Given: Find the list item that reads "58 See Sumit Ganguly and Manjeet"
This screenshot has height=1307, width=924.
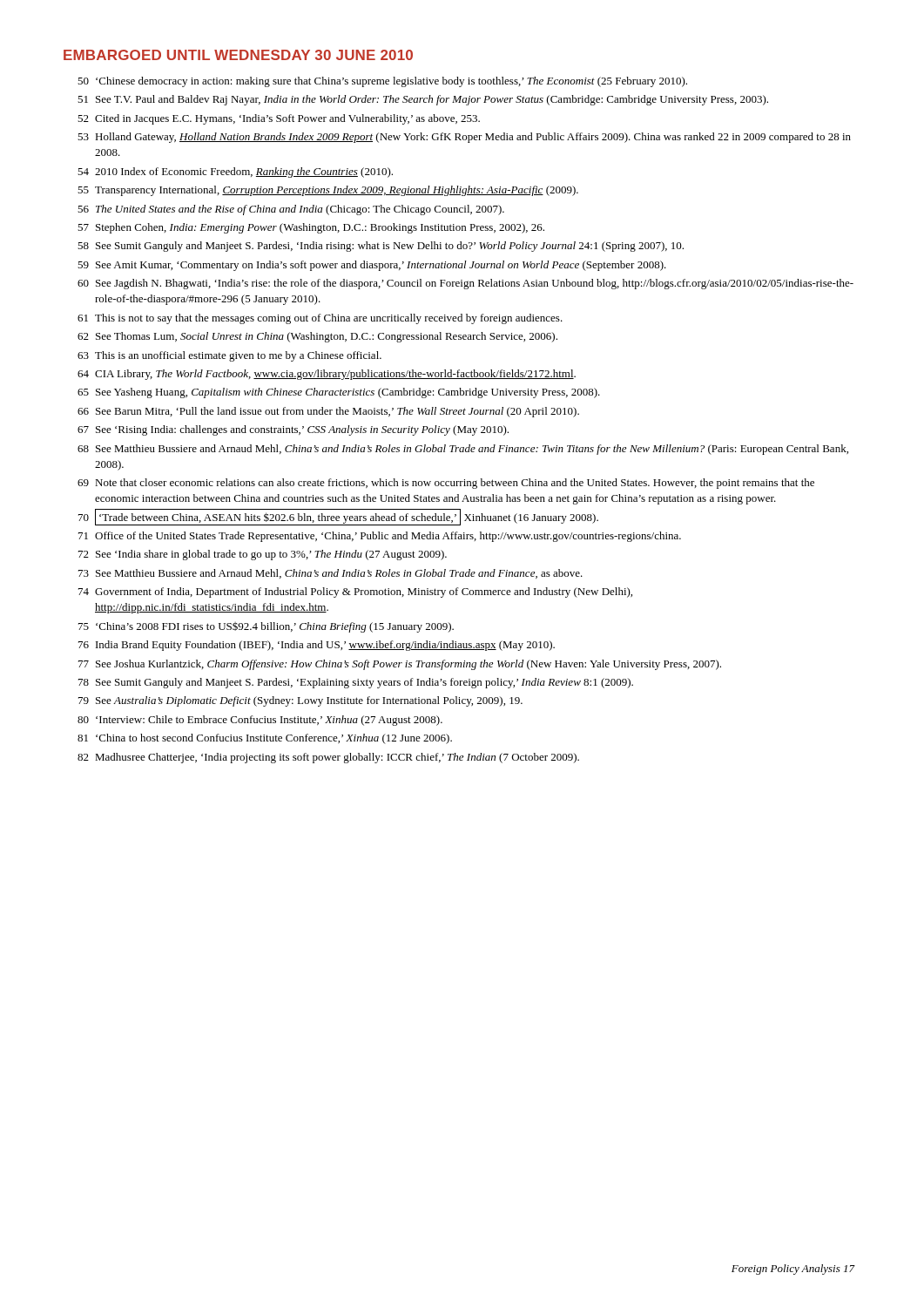Looking at the screenshot, I should click(x=459, y=246).
